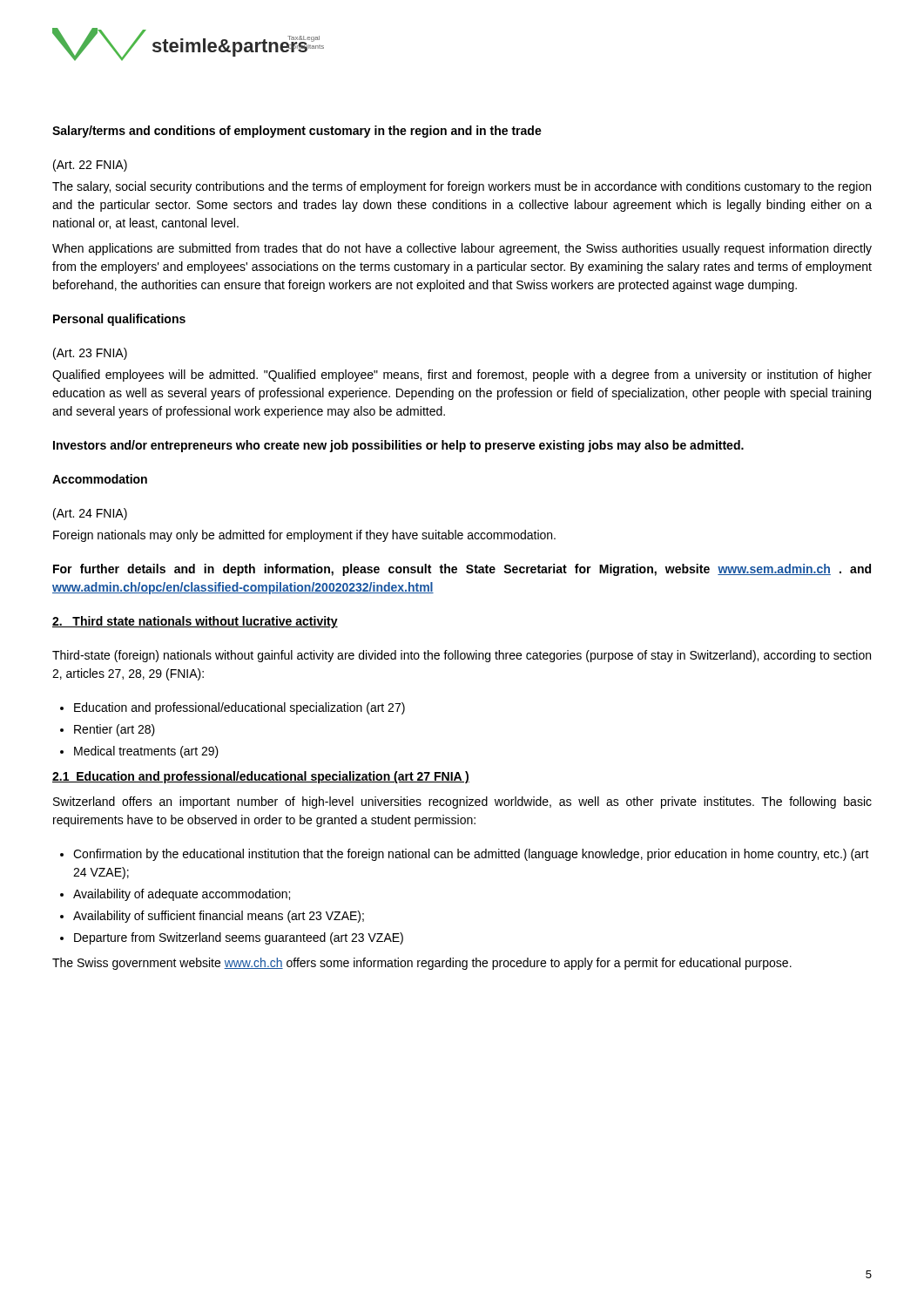Click on the list item with the text "Education and professional/educational specialization (art 27) Rentier (art"
This screenshot has height=1307, width=924.
239,708
